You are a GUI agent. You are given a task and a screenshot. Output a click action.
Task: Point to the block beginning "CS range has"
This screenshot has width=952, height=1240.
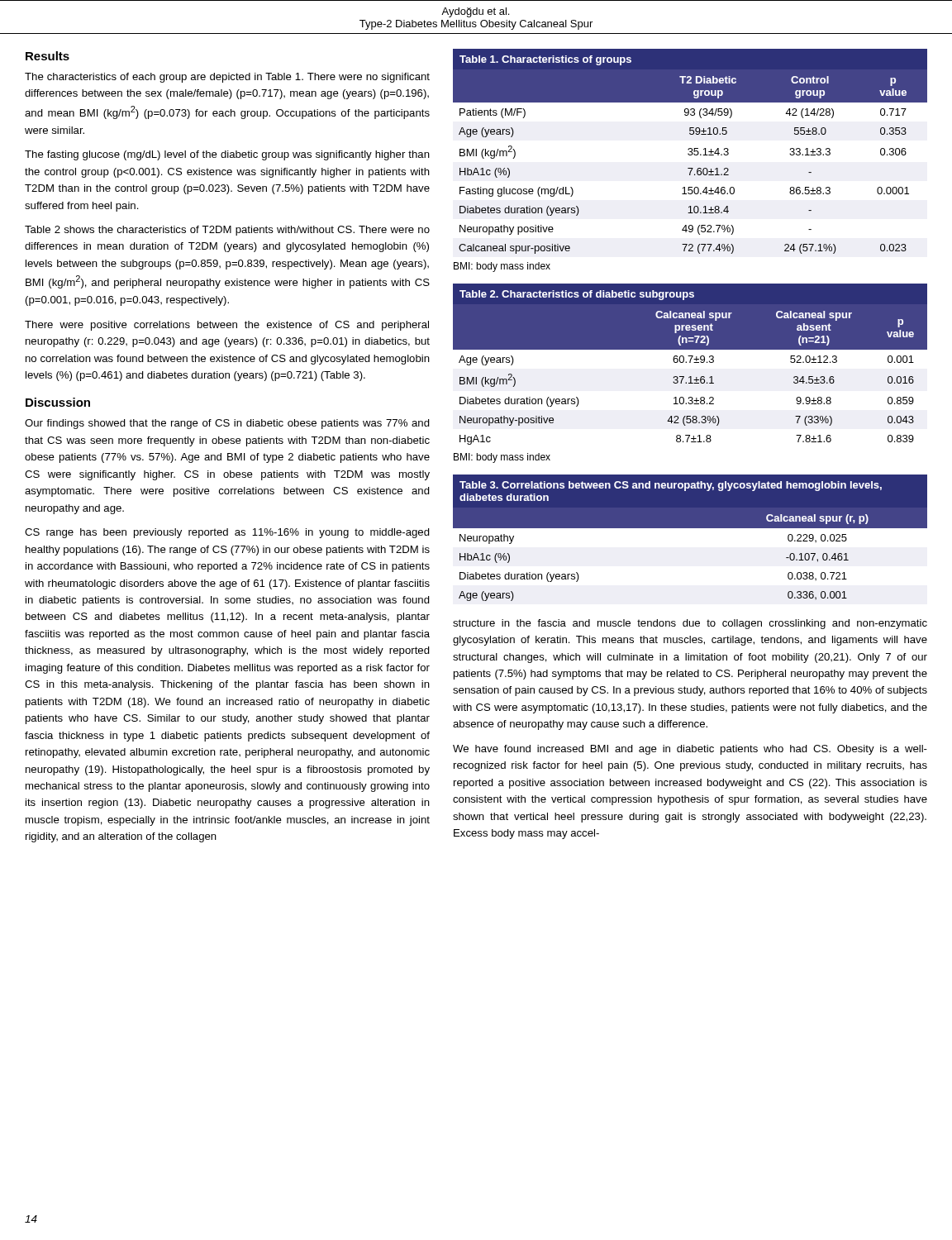pos(227,684)
